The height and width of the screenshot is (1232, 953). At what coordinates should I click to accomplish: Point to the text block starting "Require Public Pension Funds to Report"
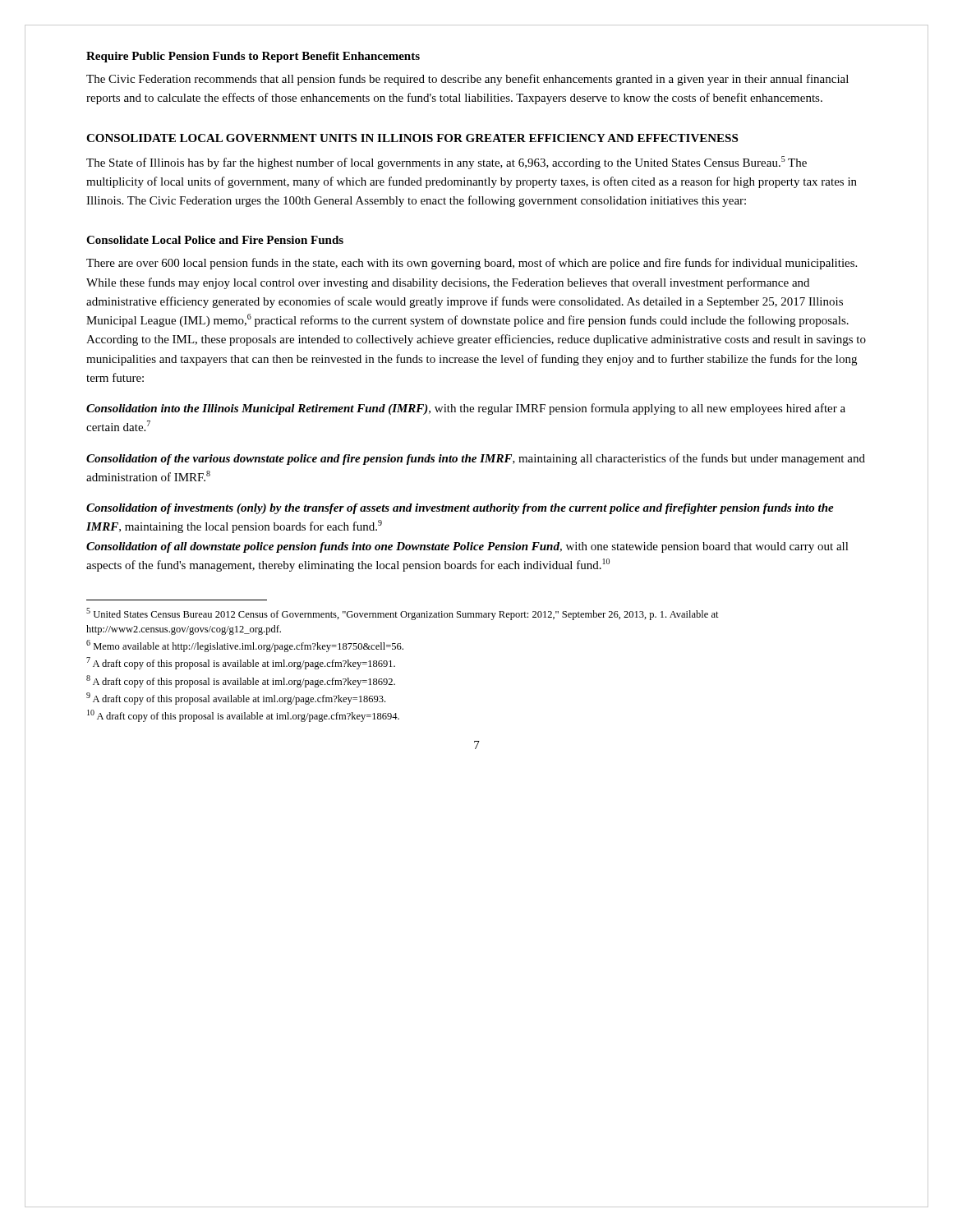[253, 56]
